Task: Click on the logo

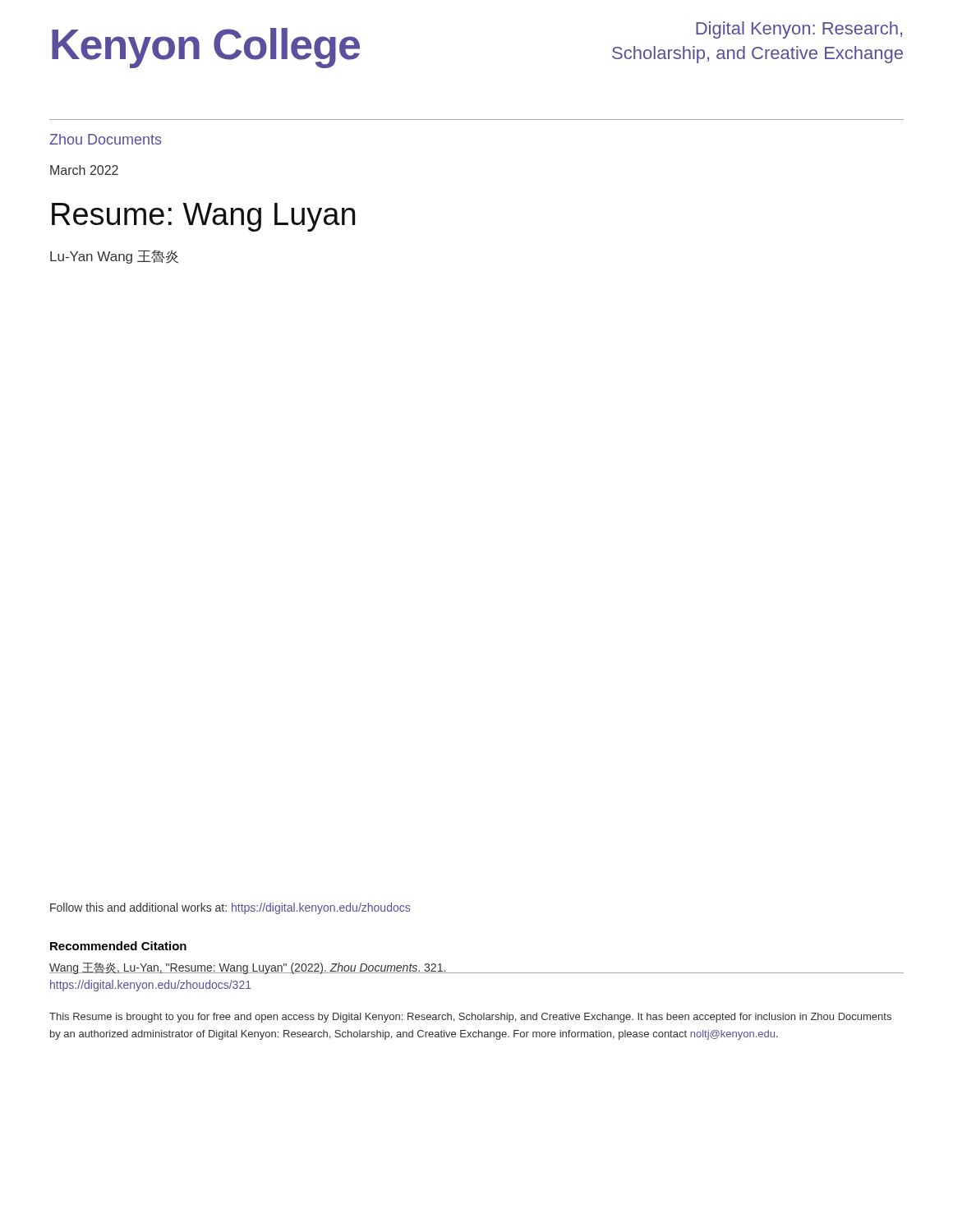Action: (205, 44)
